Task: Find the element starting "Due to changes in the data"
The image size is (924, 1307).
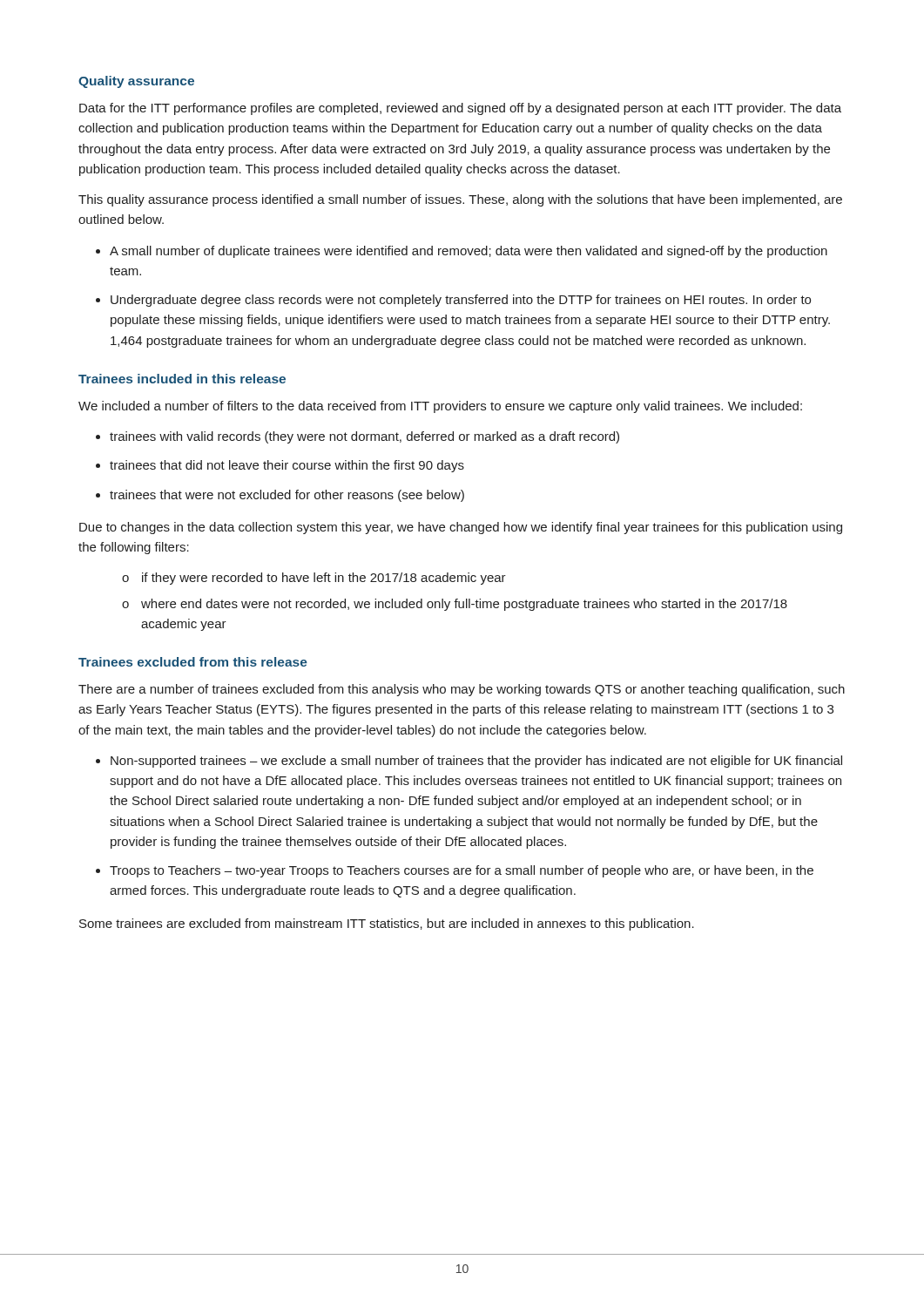Action: point(462,537)
